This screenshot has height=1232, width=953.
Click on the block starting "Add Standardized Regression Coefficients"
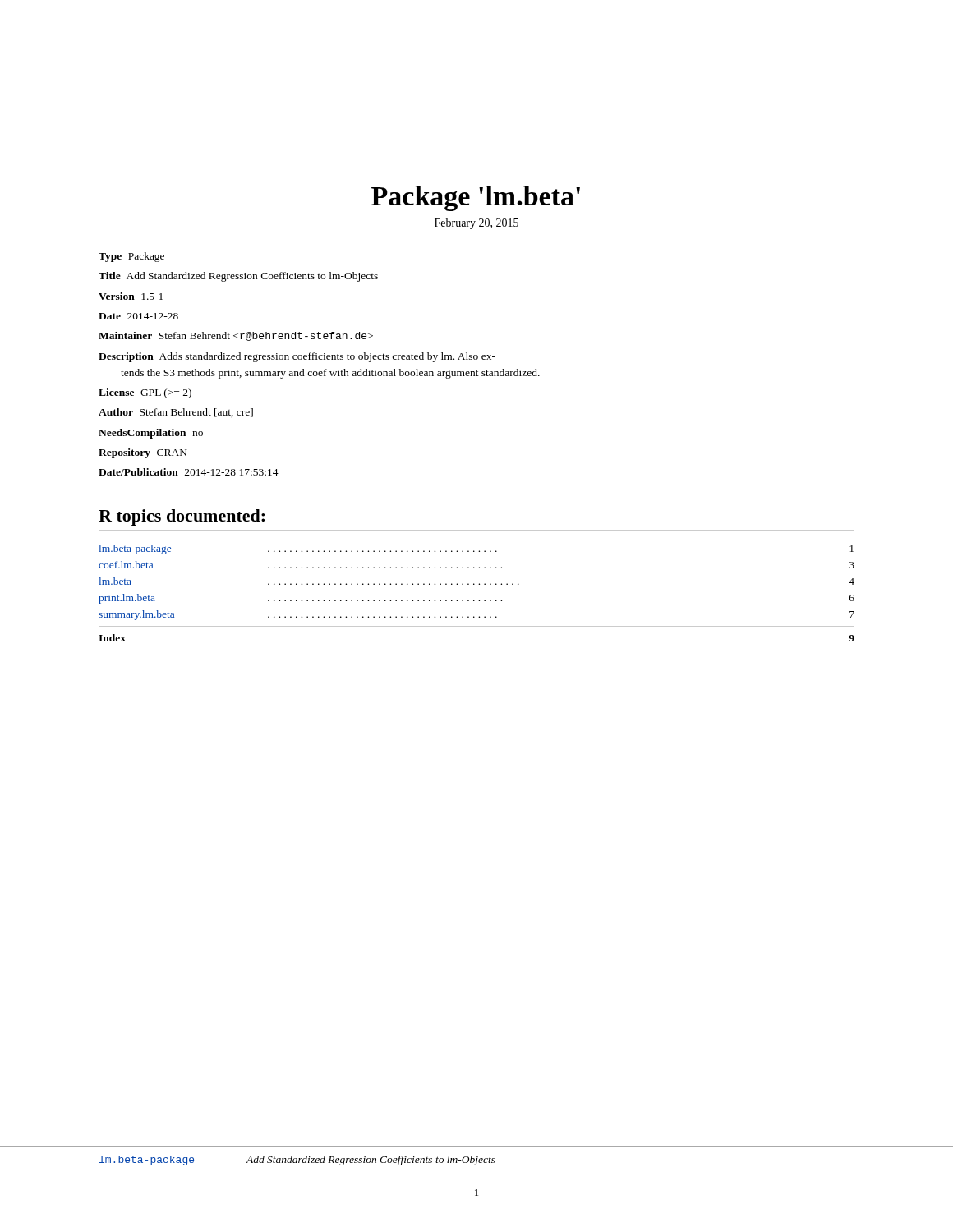(x=371, y=1159)
